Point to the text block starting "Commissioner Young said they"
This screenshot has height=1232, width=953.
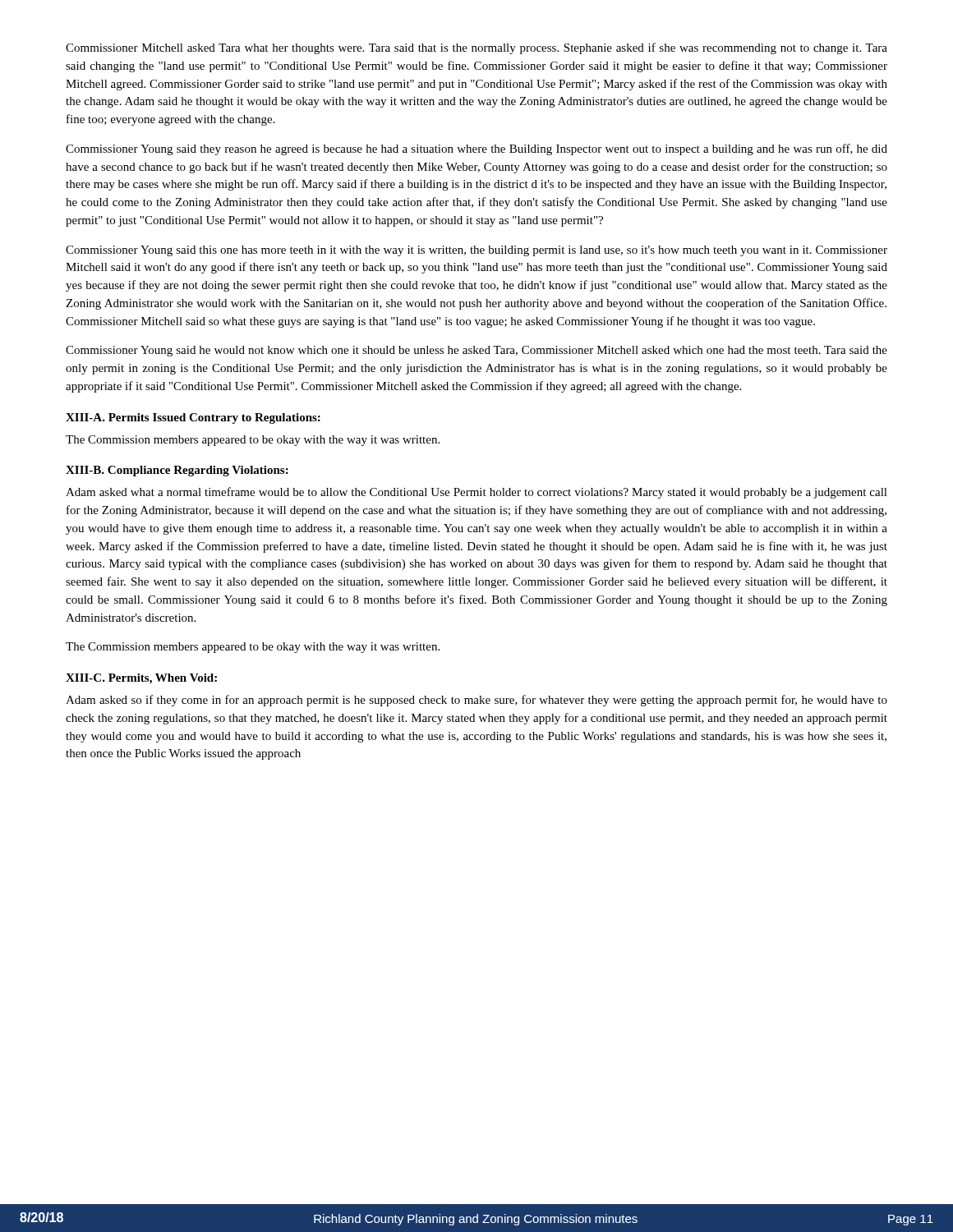476,184
